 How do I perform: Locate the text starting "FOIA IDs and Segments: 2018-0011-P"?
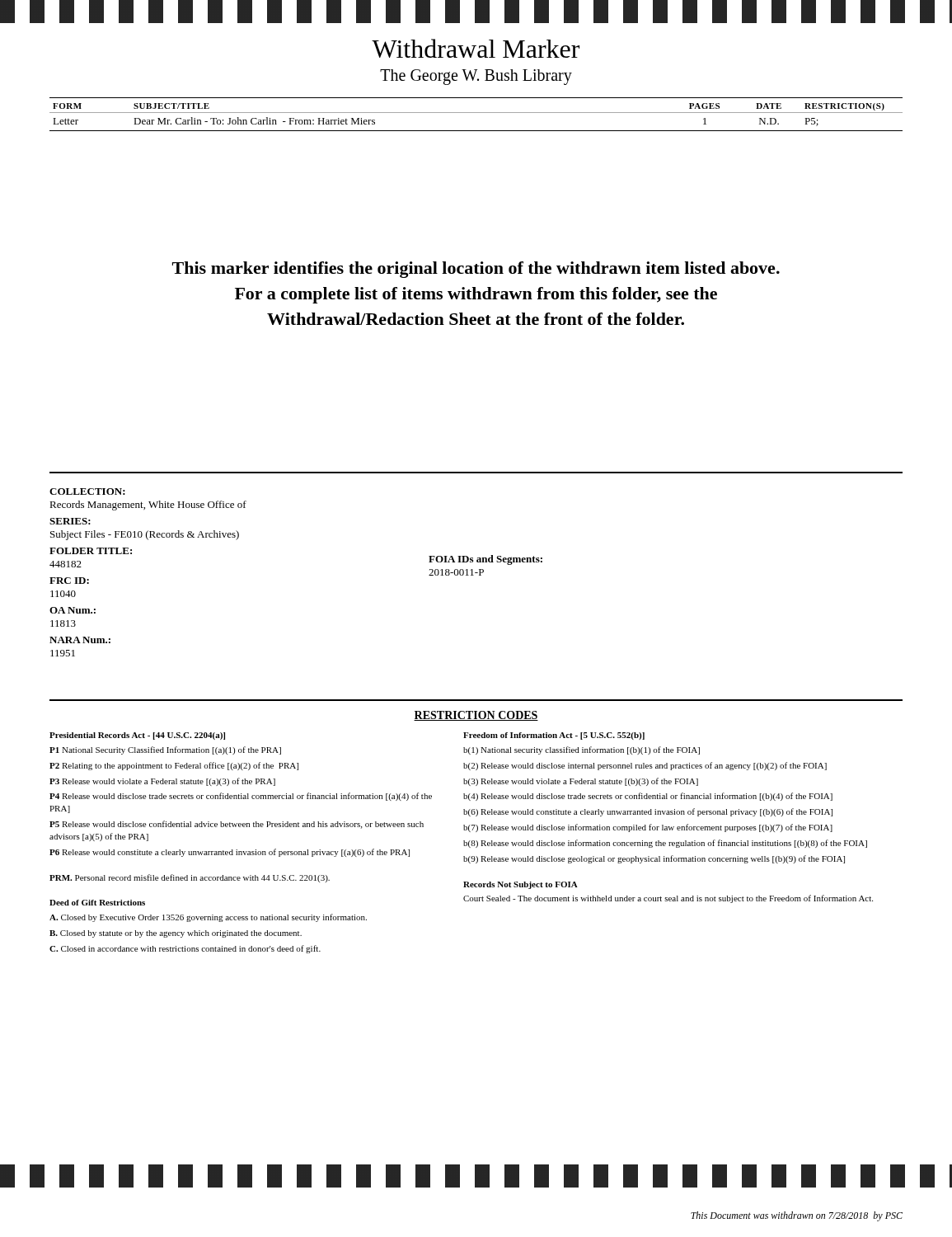point(485,560)
